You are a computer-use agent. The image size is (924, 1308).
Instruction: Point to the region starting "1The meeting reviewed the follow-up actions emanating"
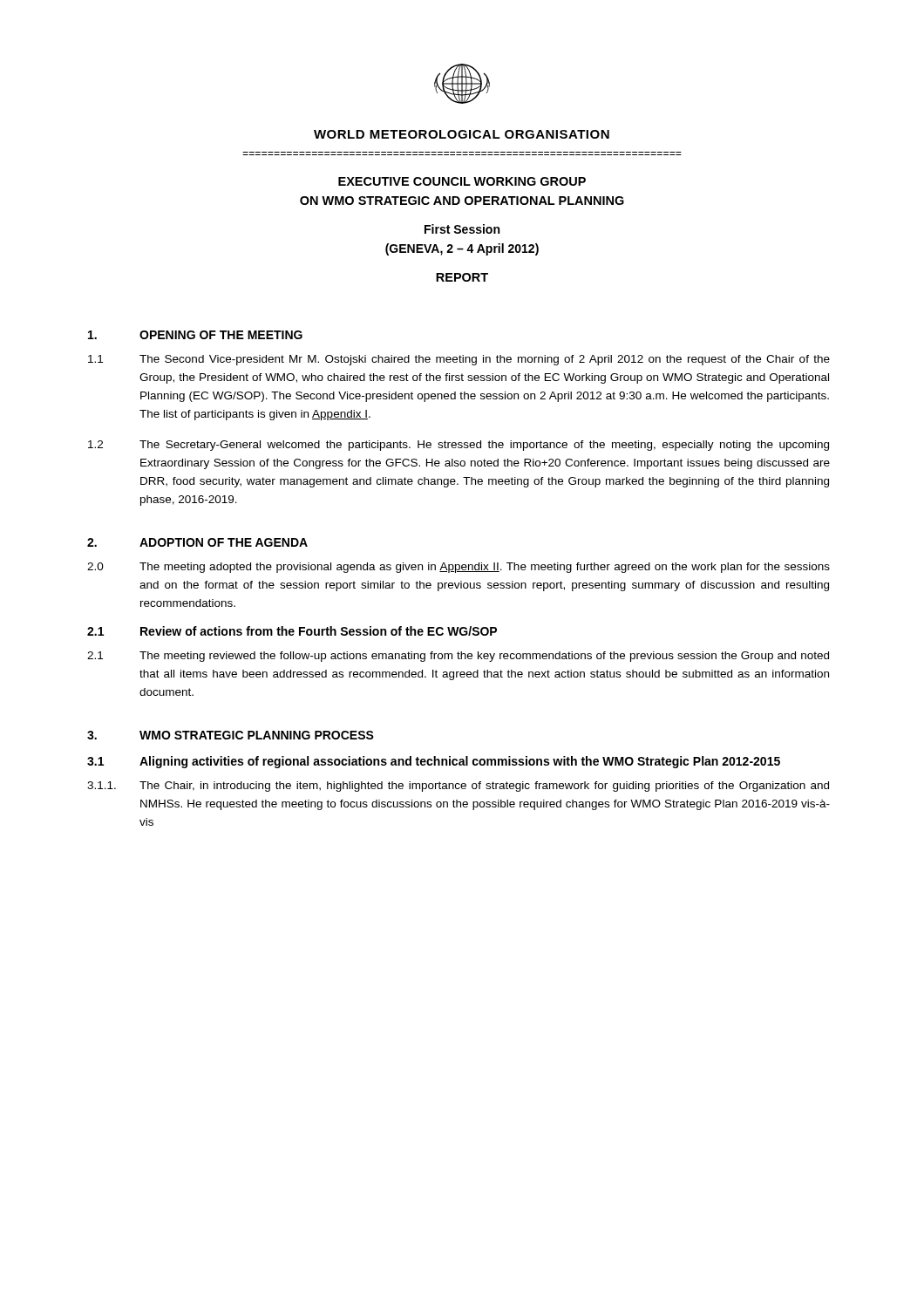(x=462, y=675)
